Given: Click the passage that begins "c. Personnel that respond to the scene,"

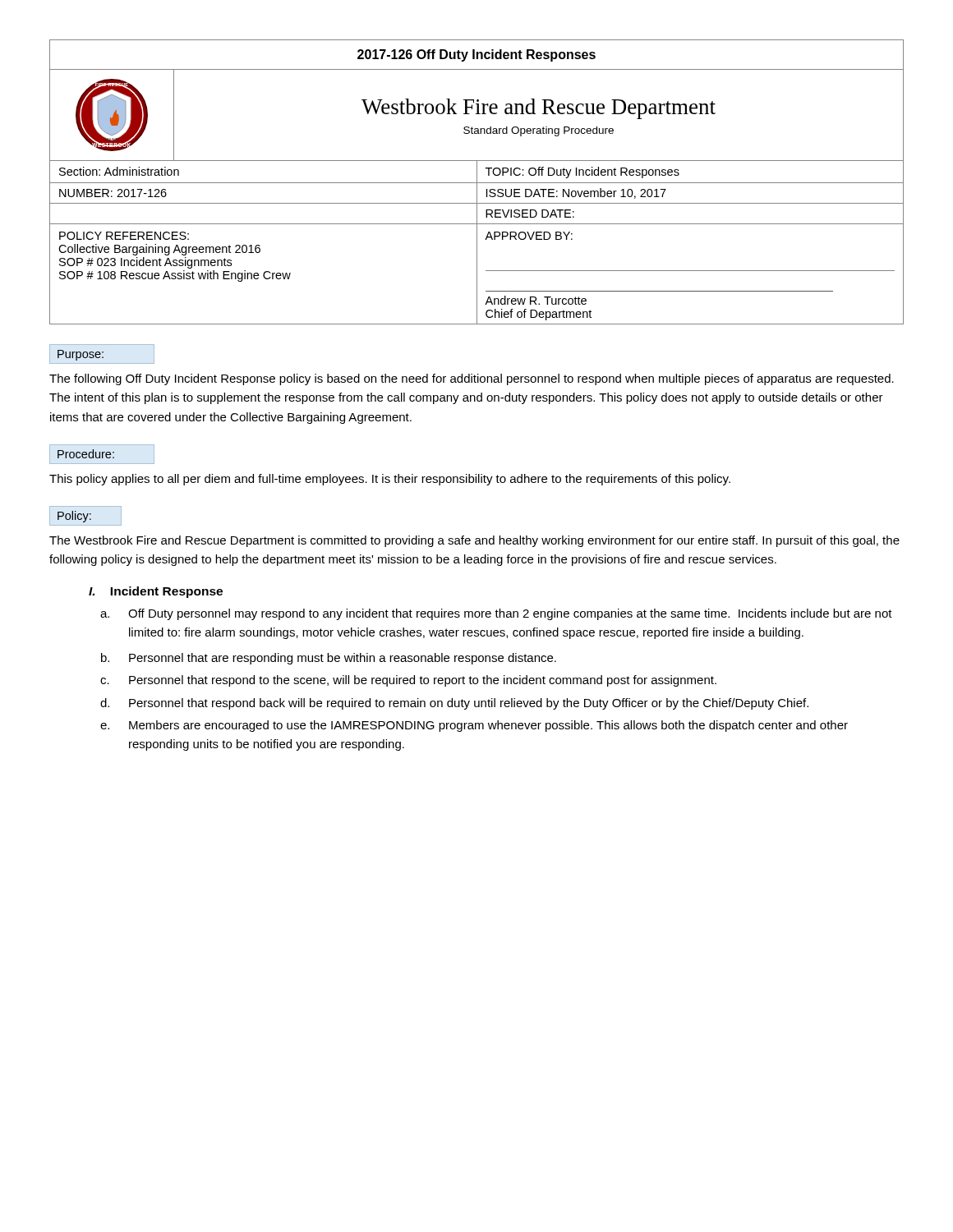Looking at the screenshot, I should click(423, 680).
